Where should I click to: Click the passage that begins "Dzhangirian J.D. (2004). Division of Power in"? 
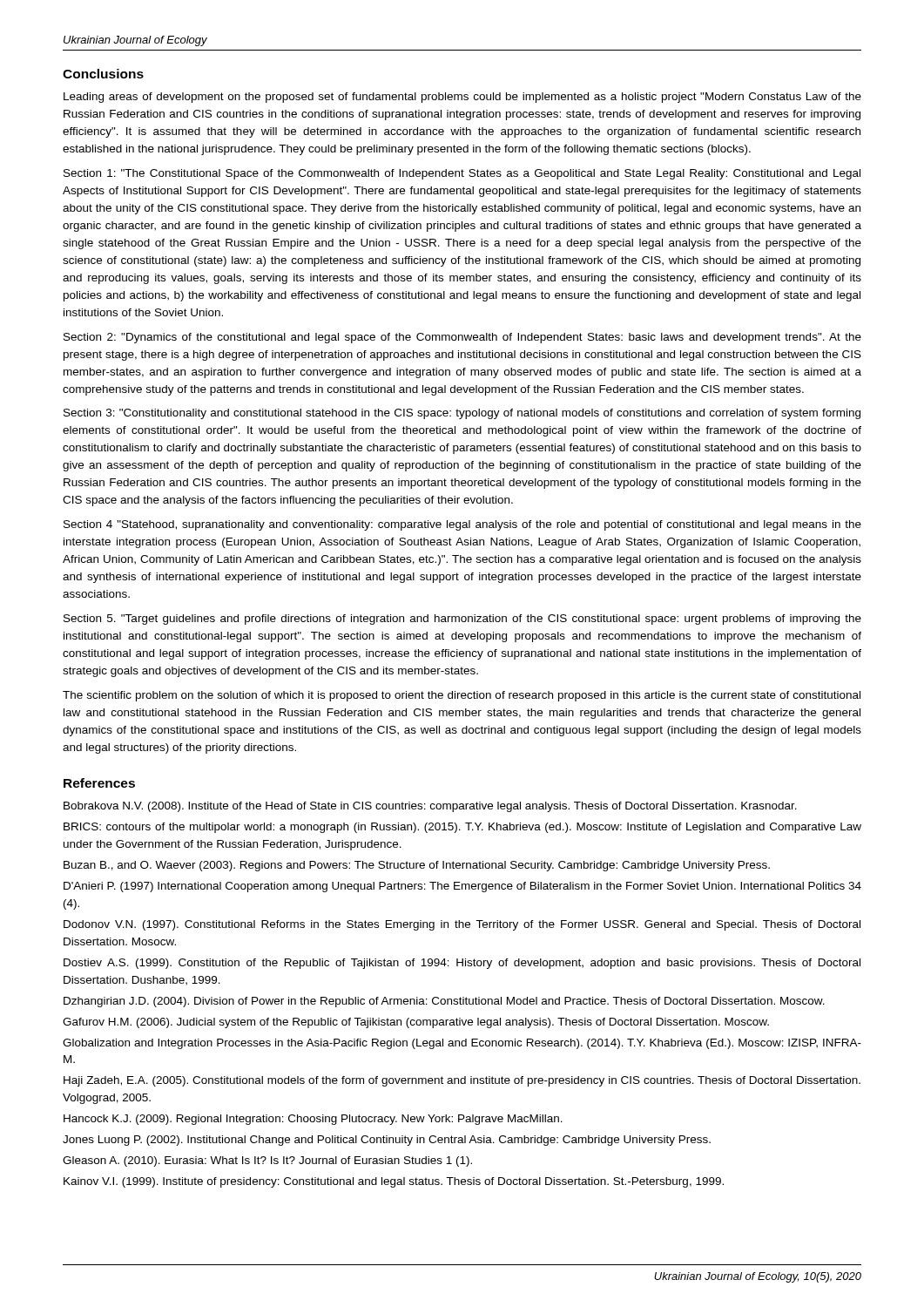[x=444, y=1000]
